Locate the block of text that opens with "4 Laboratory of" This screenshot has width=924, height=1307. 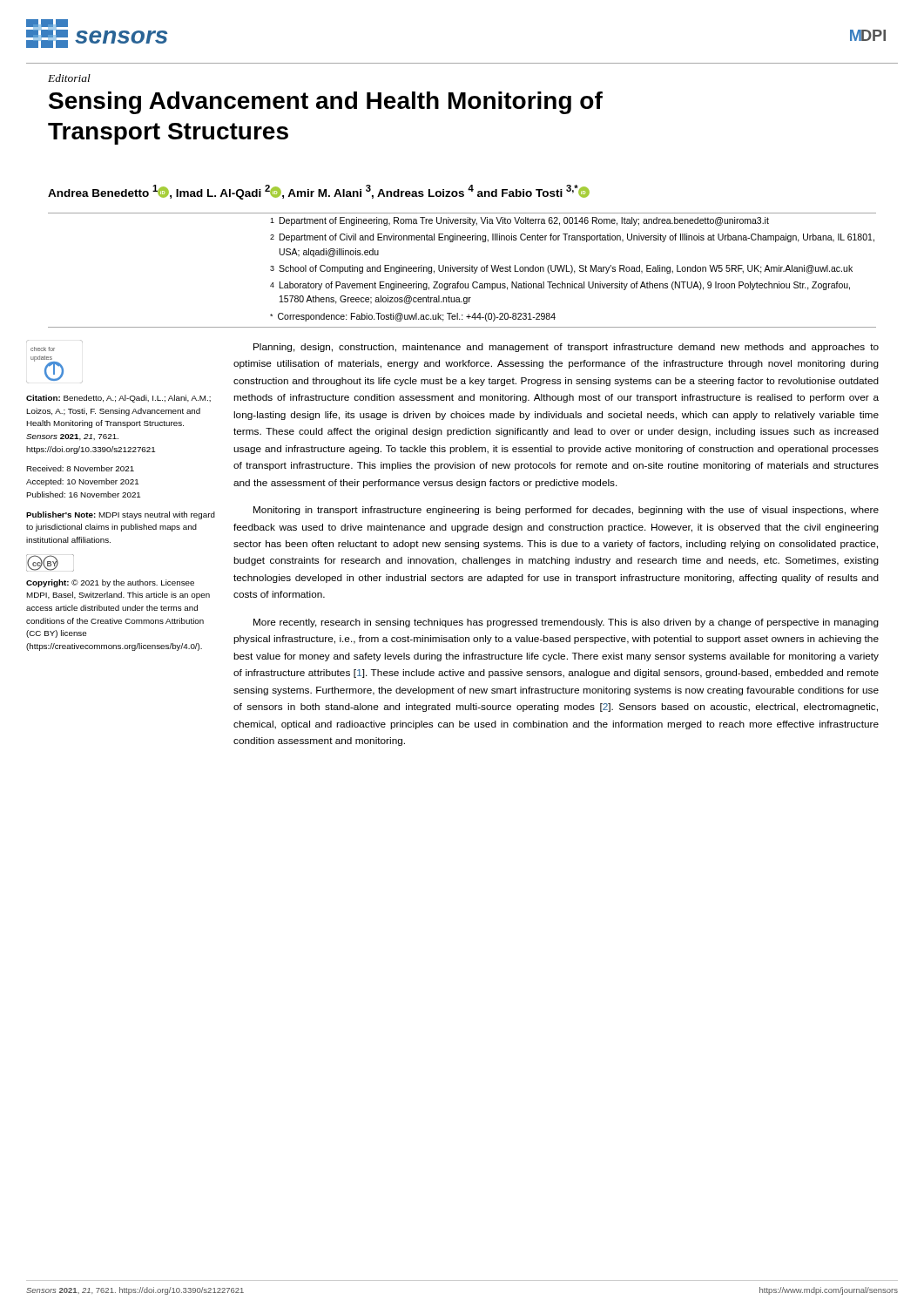[x=573, y=292]
